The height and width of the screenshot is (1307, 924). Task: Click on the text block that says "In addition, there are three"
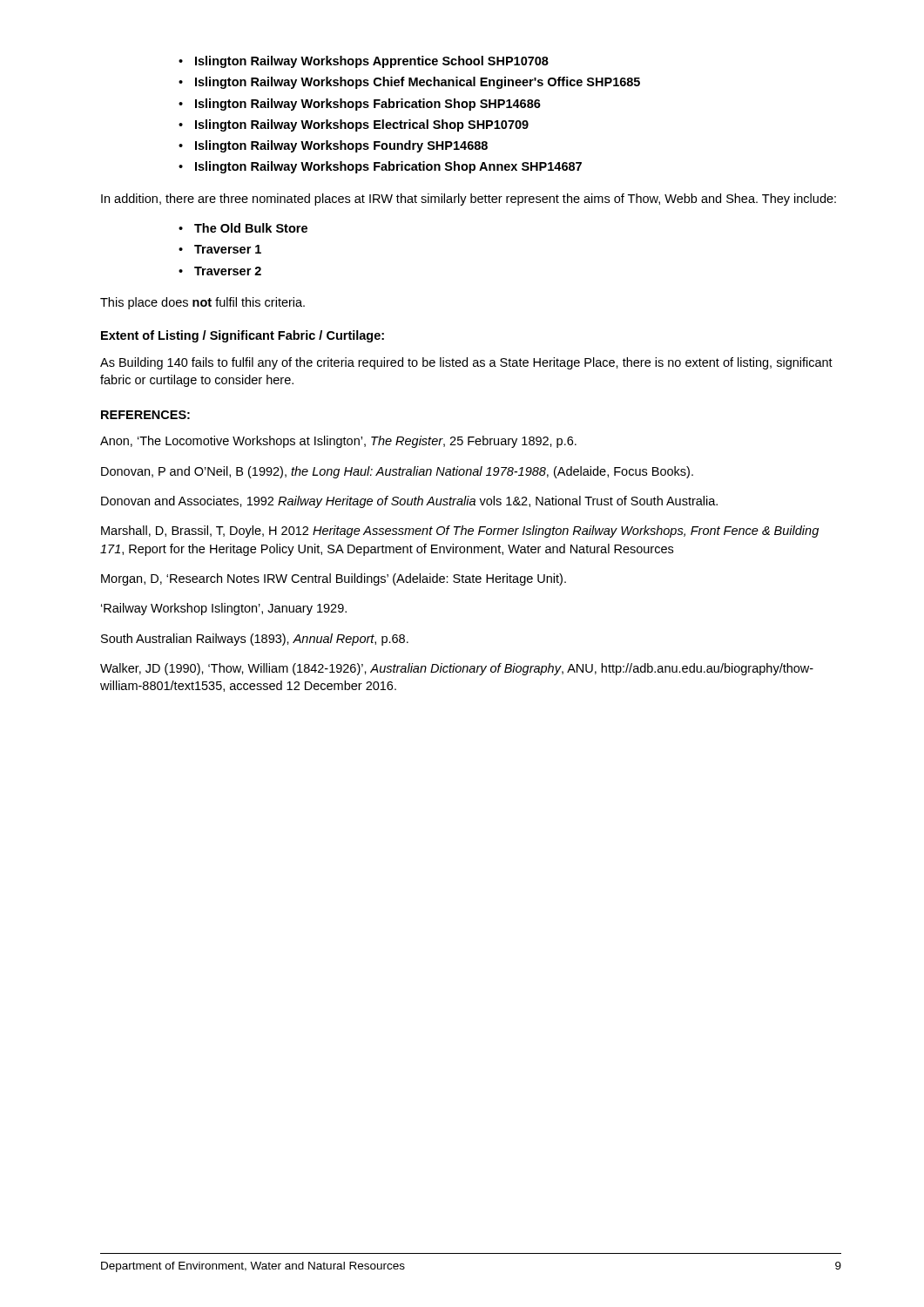pos(469,198)
